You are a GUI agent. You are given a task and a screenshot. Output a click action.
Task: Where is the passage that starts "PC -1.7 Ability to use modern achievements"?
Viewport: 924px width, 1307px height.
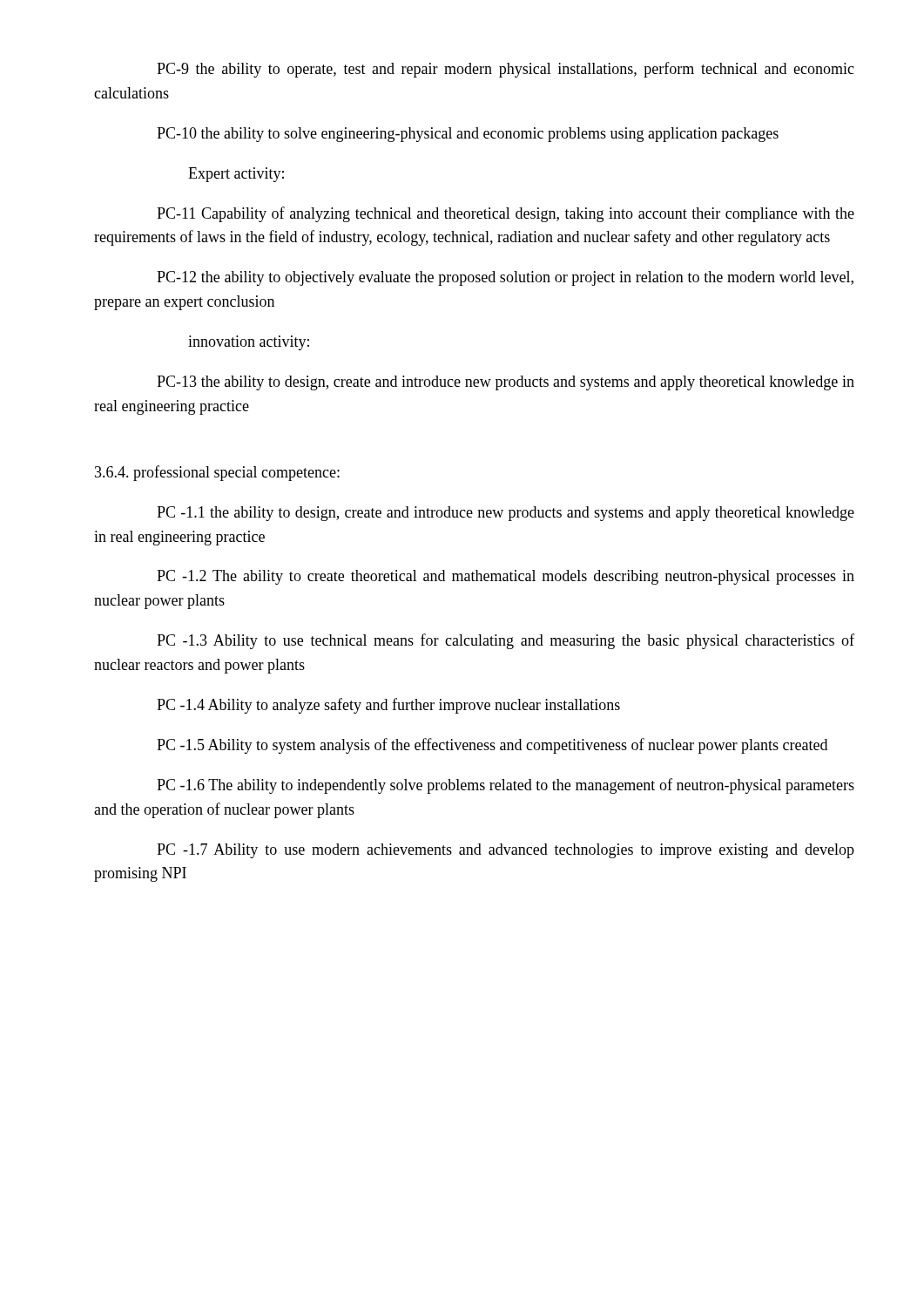[x=474, y=862]
